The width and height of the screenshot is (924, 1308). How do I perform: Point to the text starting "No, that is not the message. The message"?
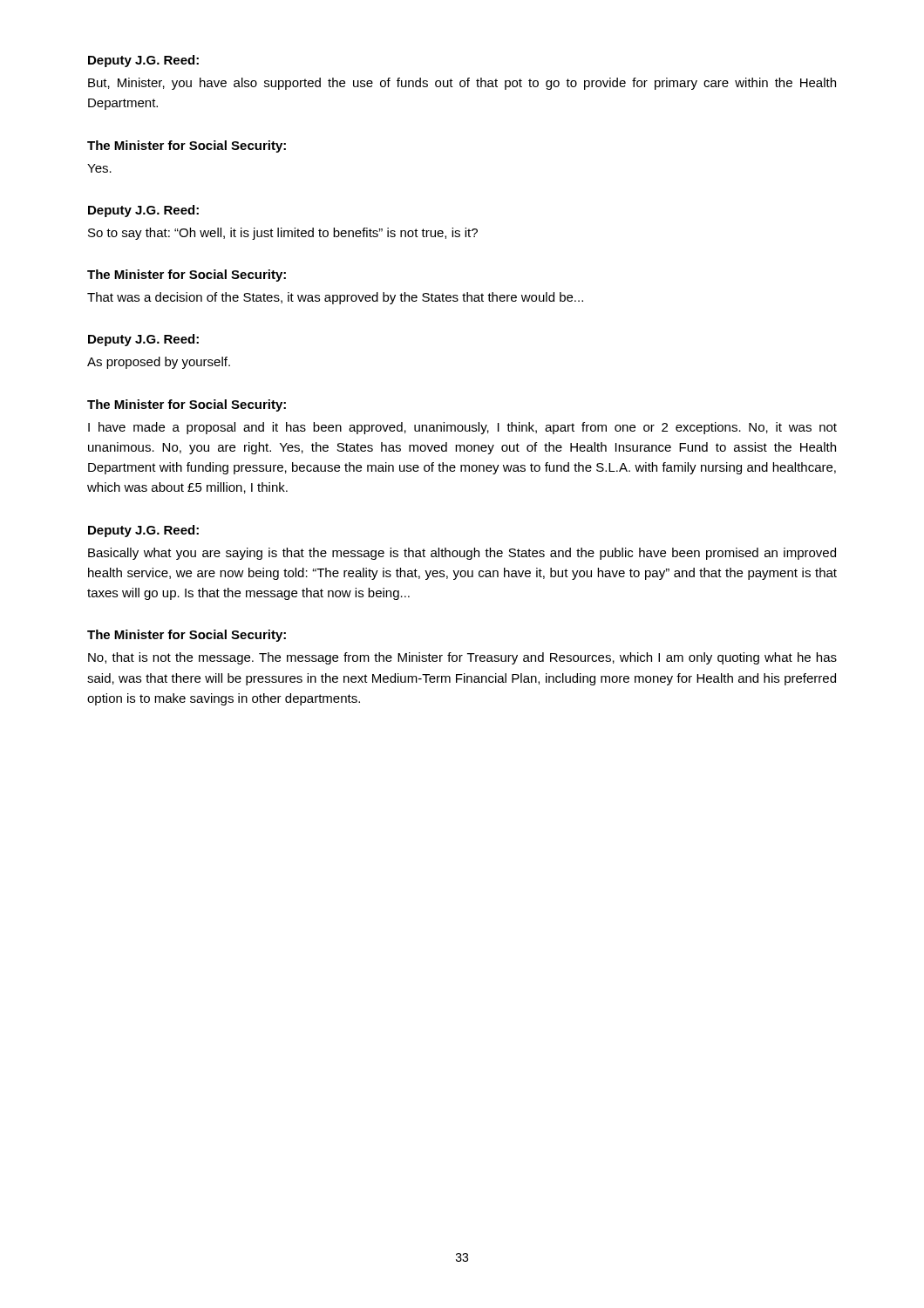click(x=462, y=678)
